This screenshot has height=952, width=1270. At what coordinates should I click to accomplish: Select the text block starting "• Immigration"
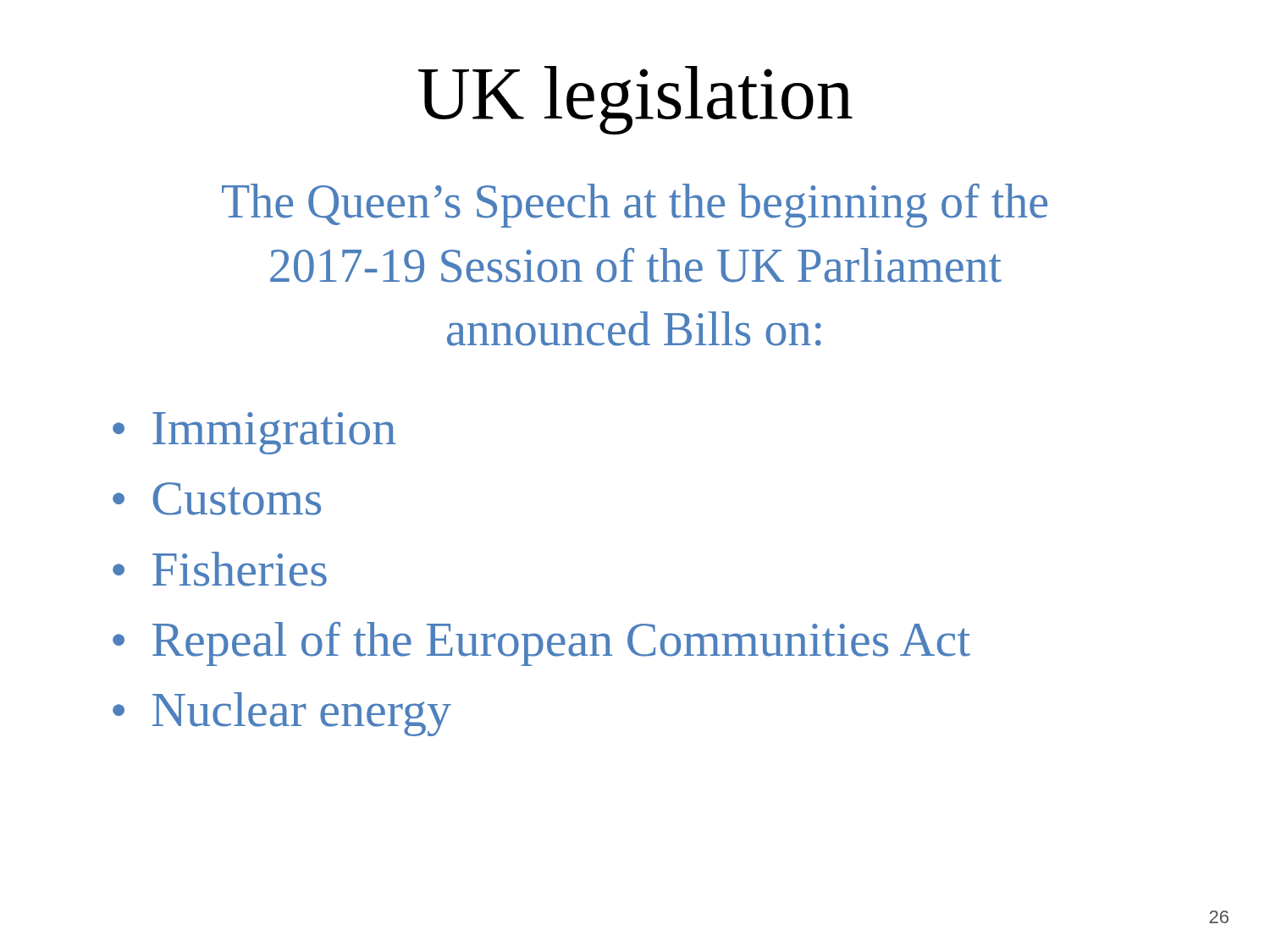coord(253,428)
